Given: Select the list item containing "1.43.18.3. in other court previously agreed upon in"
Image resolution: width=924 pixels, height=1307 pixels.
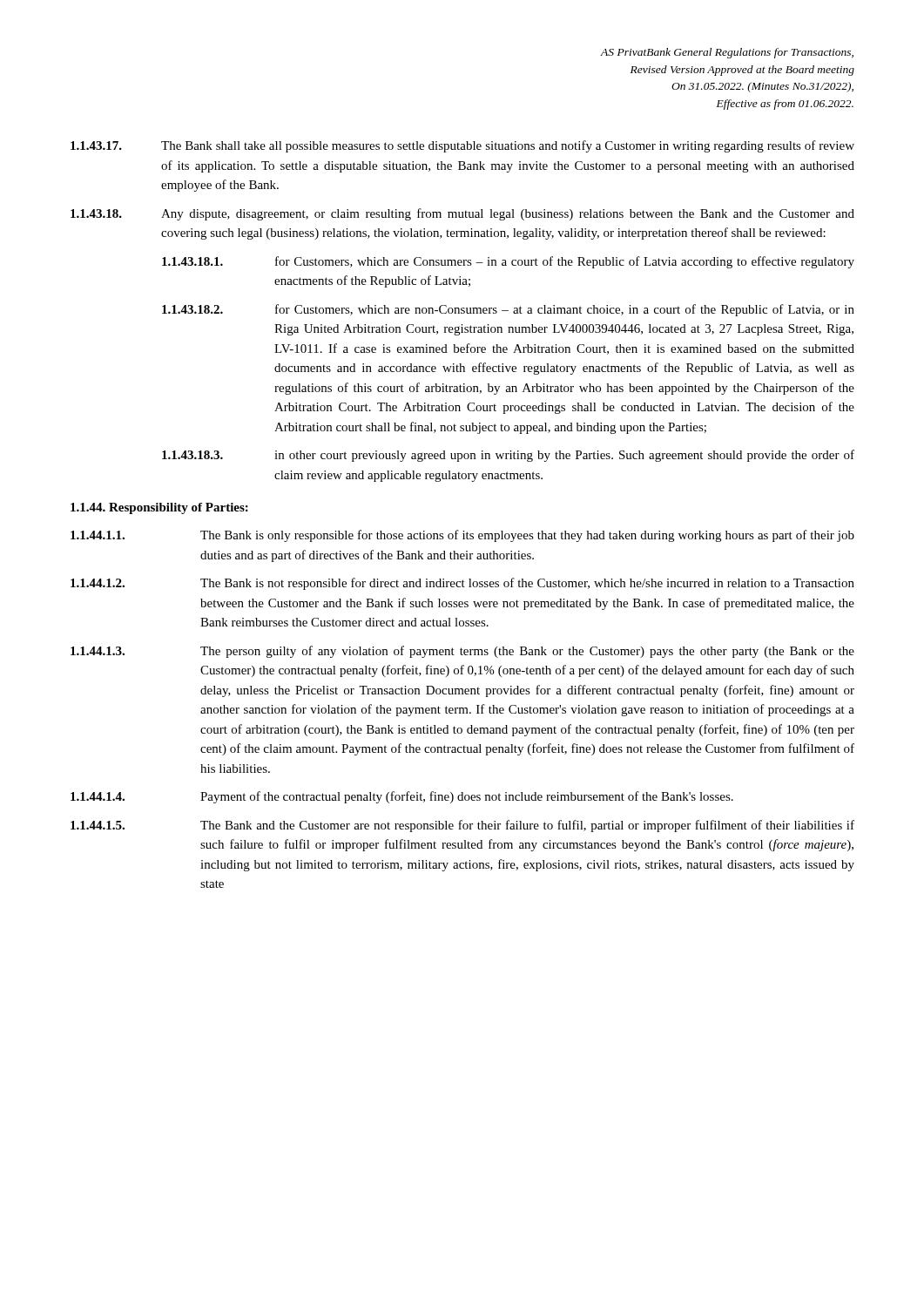Looking at the screenshot, I should pos(508,465).
